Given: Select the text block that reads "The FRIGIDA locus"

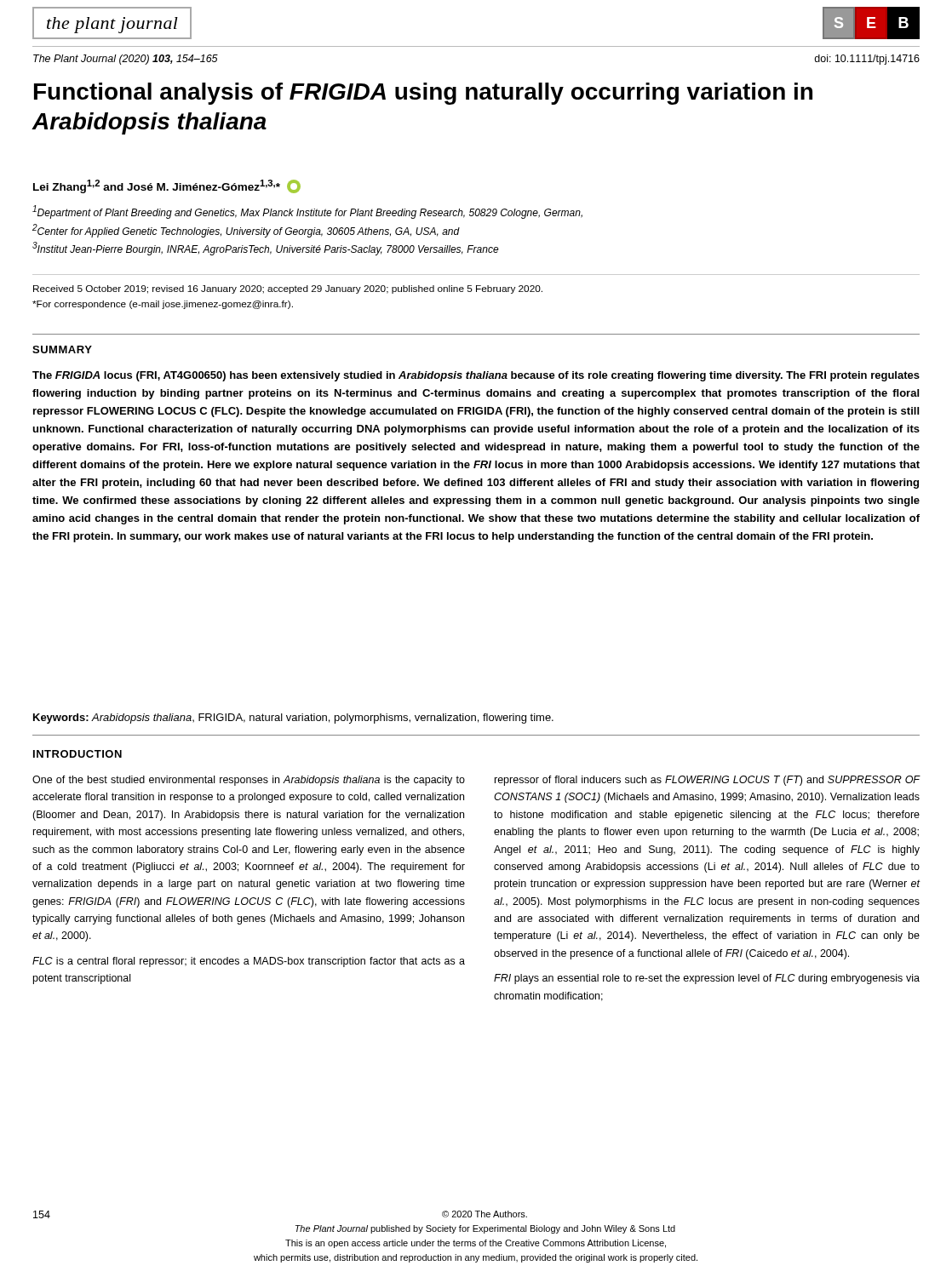Looking at the screenshot, I should click(476, 456).
